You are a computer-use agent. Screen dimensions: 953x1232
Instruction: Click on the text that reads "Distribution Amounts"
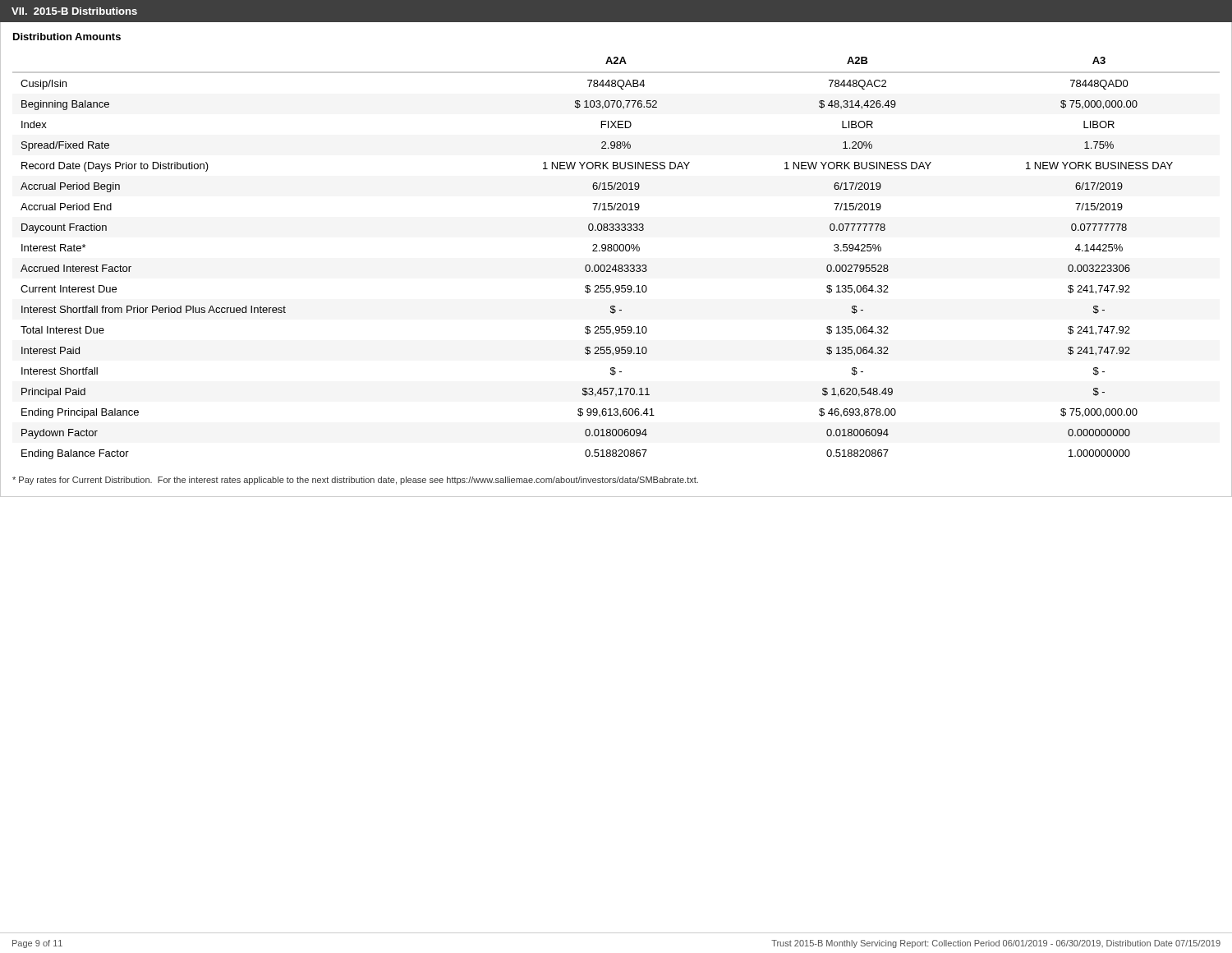[x=67, y=37]
